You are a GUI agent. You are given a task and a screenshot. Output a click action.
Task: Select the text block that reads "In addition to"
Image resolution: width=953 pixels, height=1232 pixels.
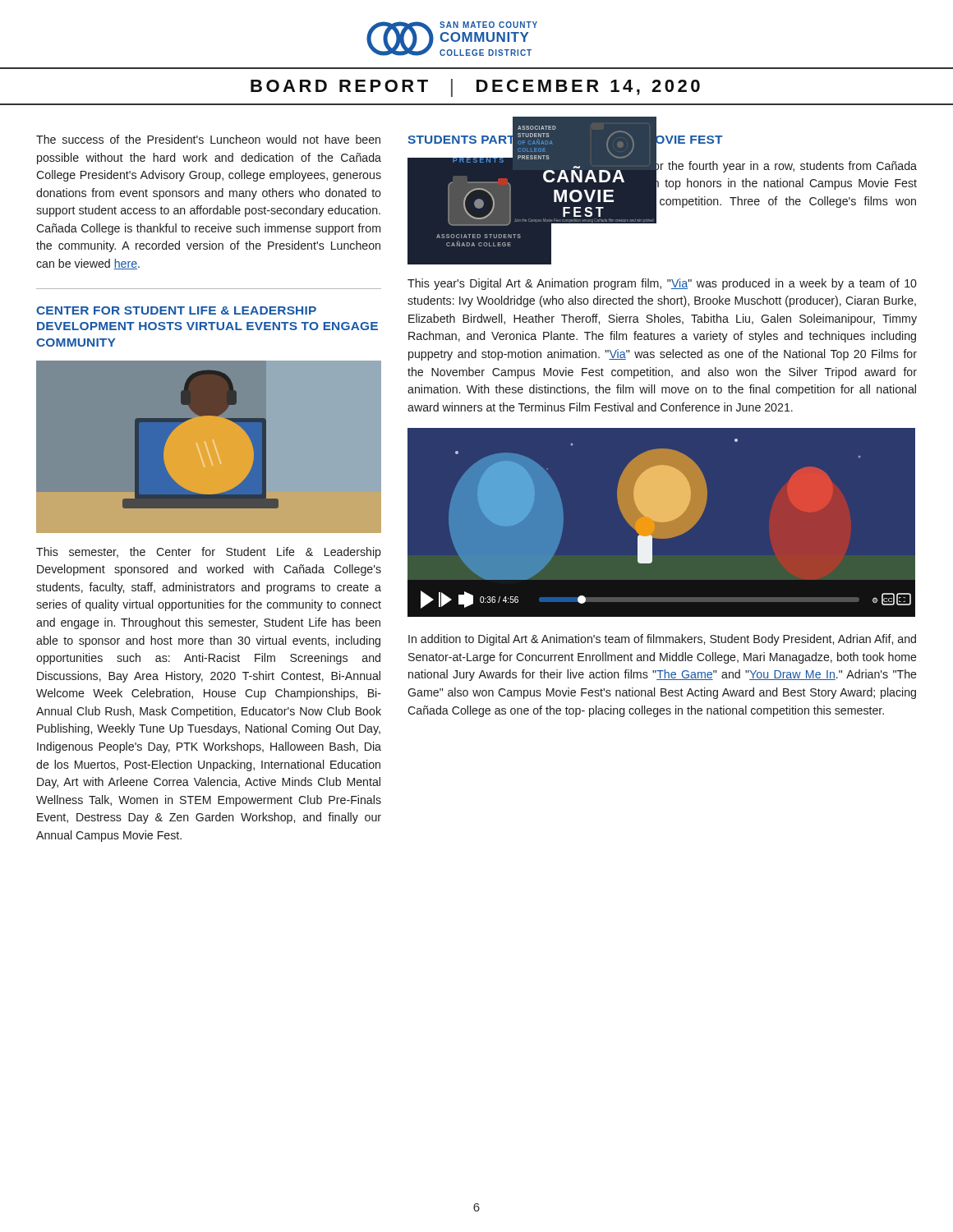[662, 675]
